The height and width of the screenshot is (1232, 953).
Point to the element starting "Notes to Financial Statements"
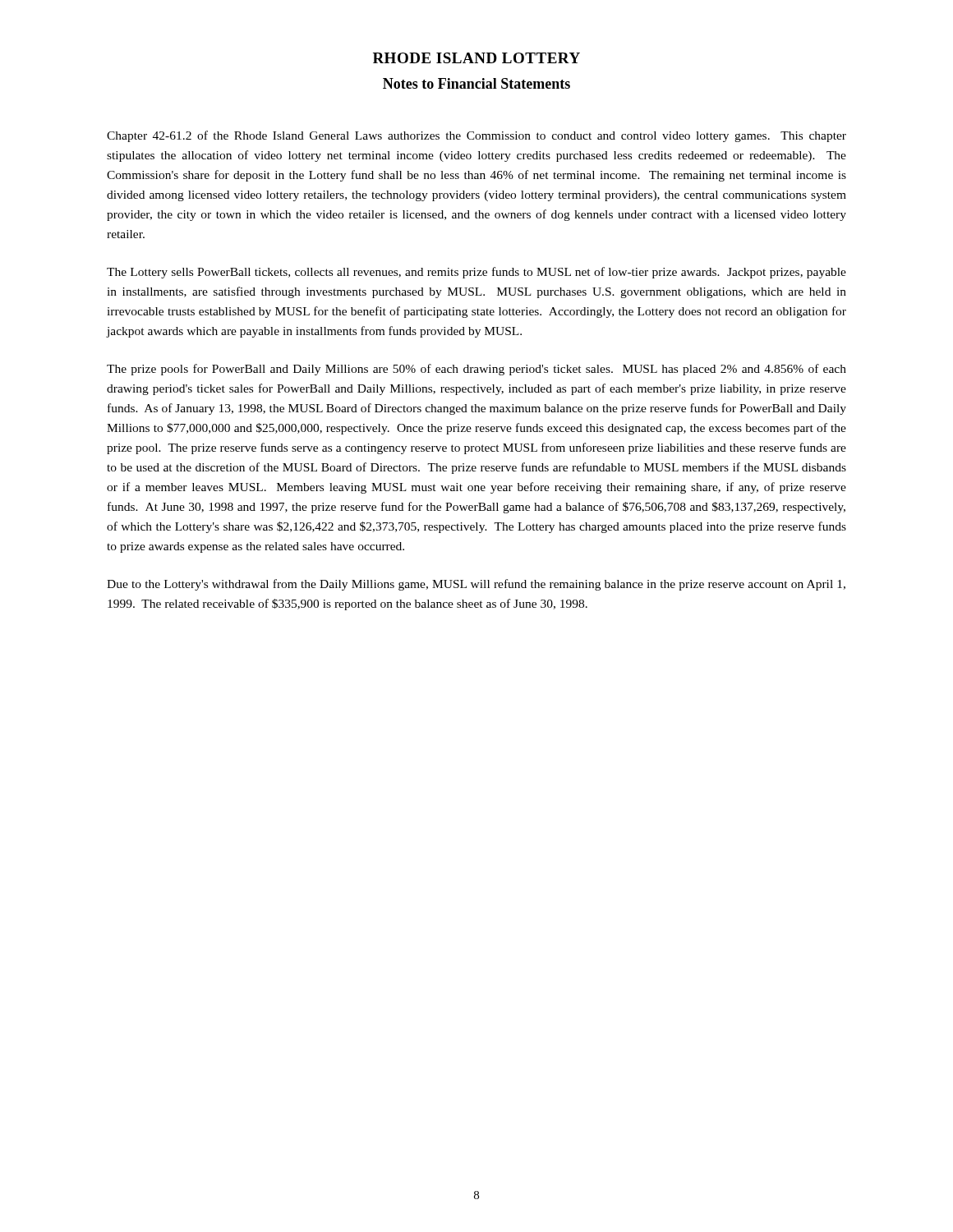[476, 84]
